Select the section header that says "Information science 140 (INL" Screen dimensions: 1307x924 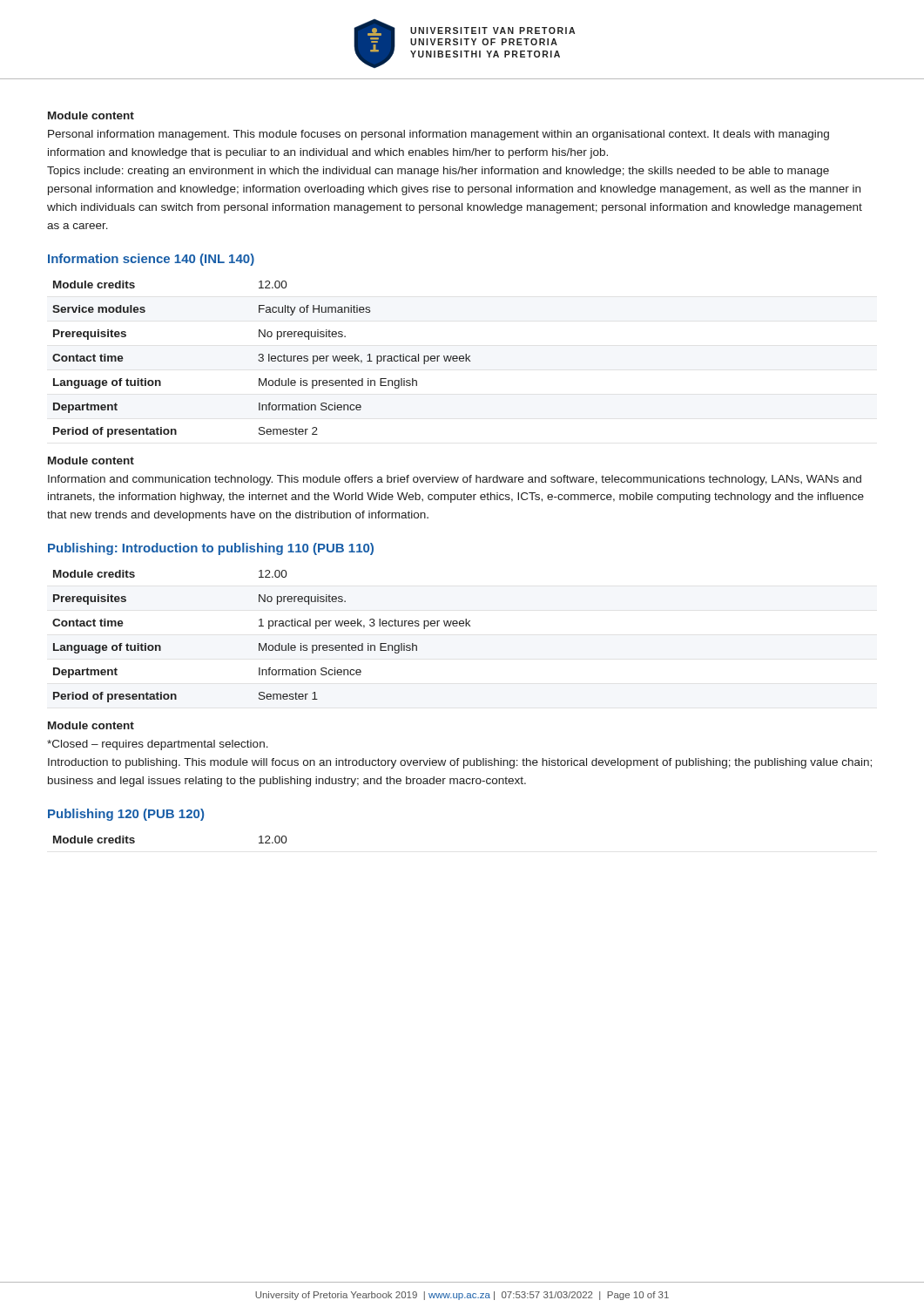pos(151,258)
